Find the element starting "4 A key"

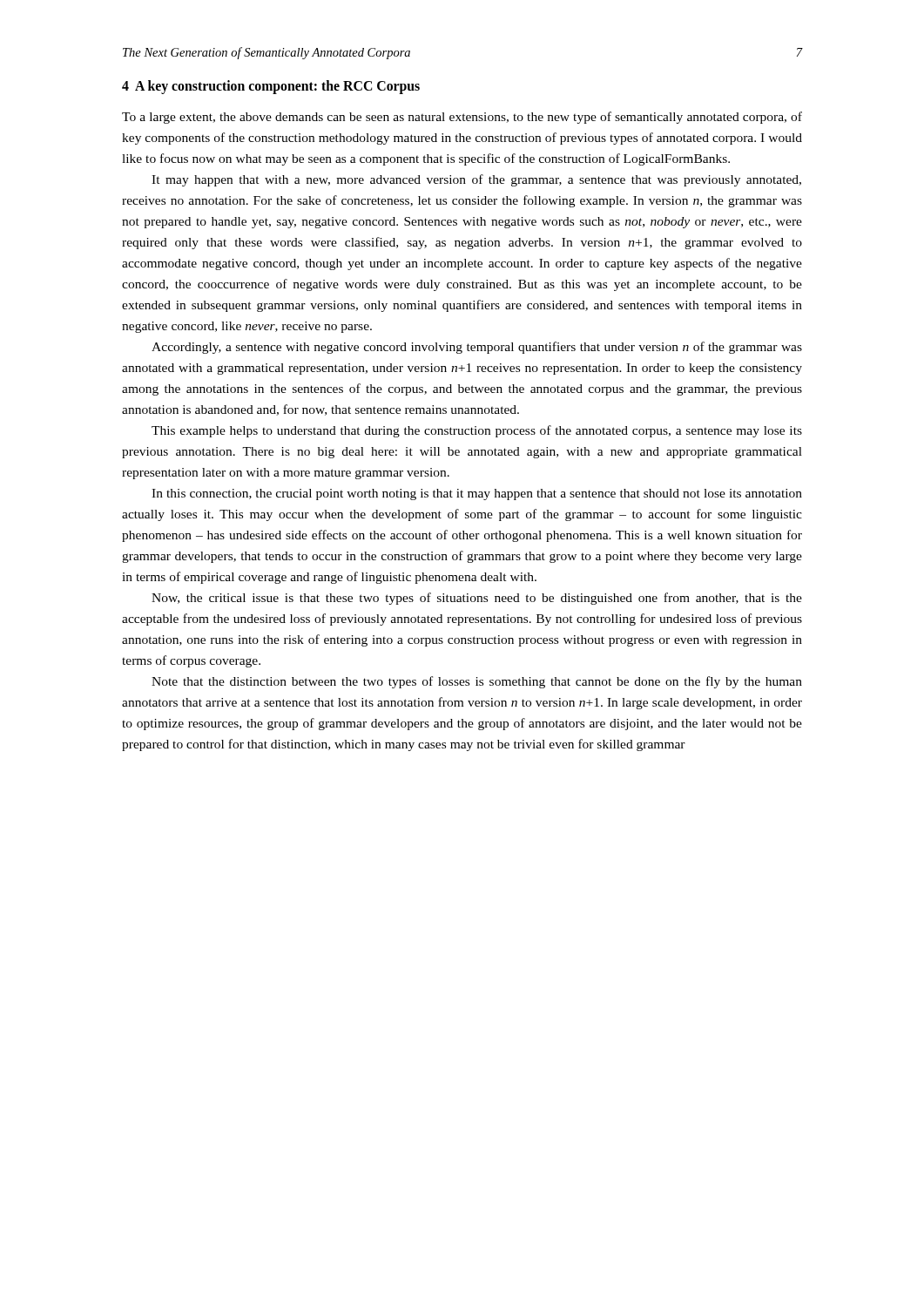[x=271, y=86]
